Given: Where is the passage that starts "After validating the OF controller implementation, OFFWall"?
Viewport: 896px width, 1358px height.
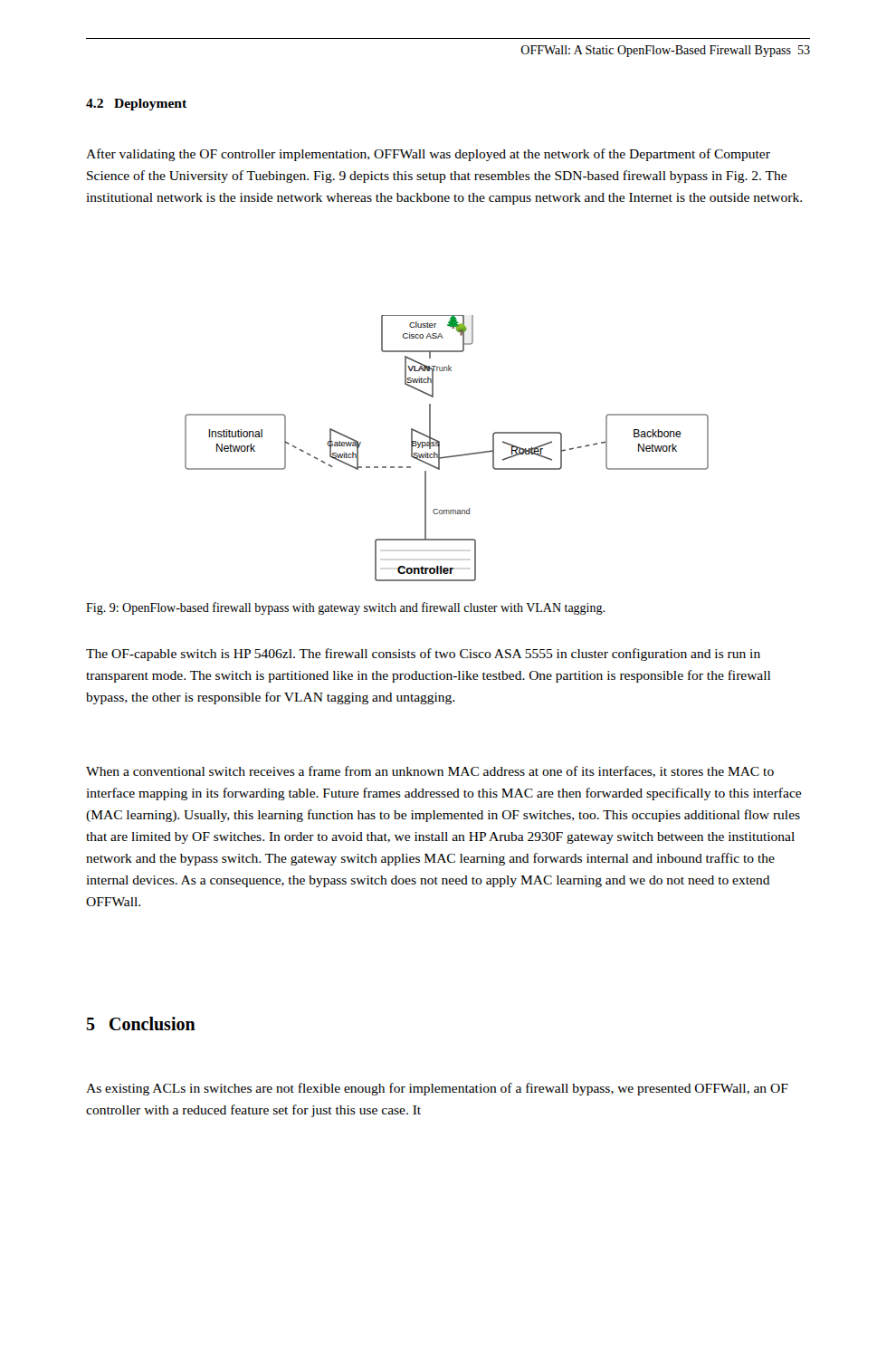Looking at the screenshot, I should click(444, 175).
